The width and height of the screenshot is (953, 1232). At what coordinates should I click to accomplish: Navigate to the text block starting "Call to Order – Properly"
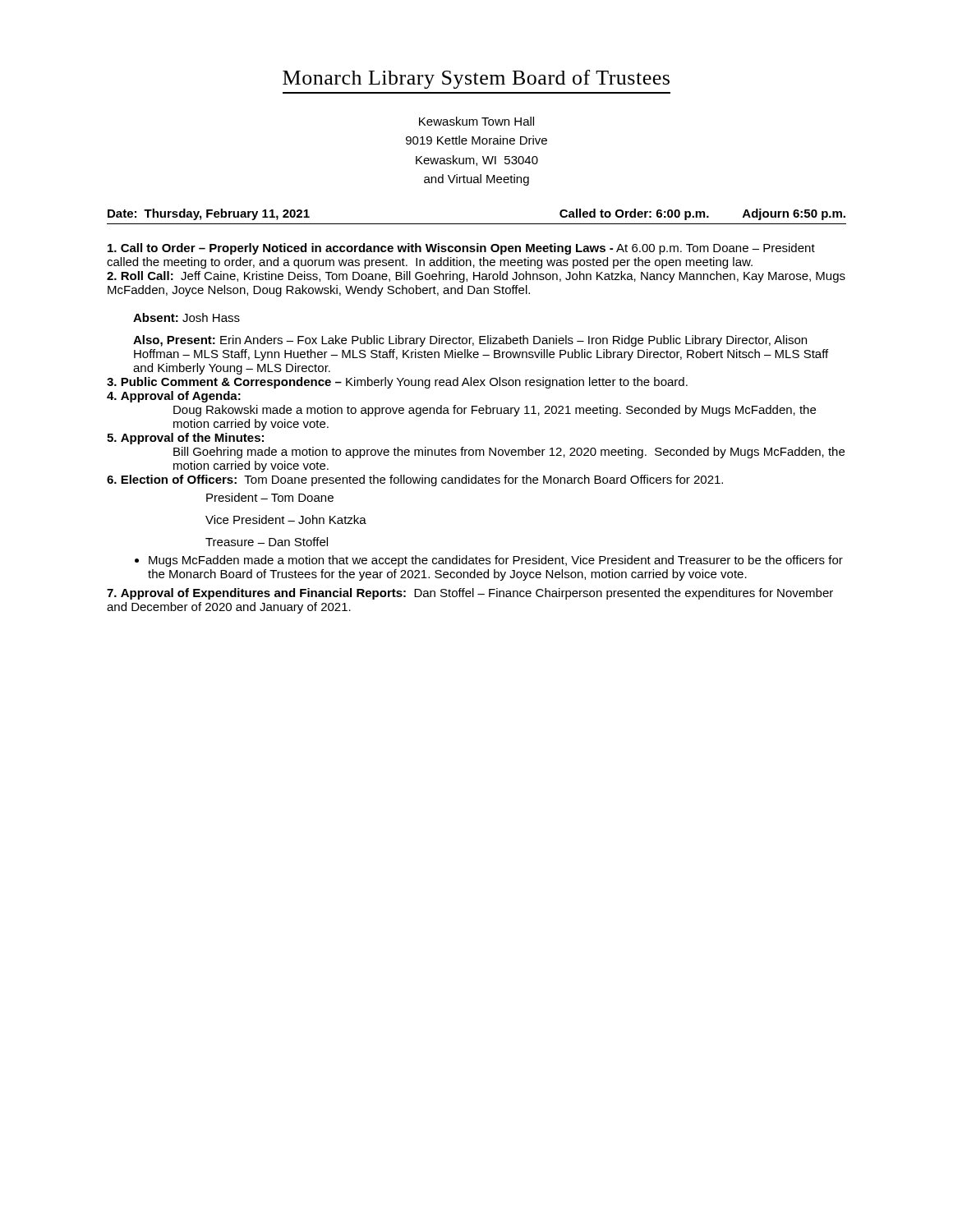click(x=476, y=255)
